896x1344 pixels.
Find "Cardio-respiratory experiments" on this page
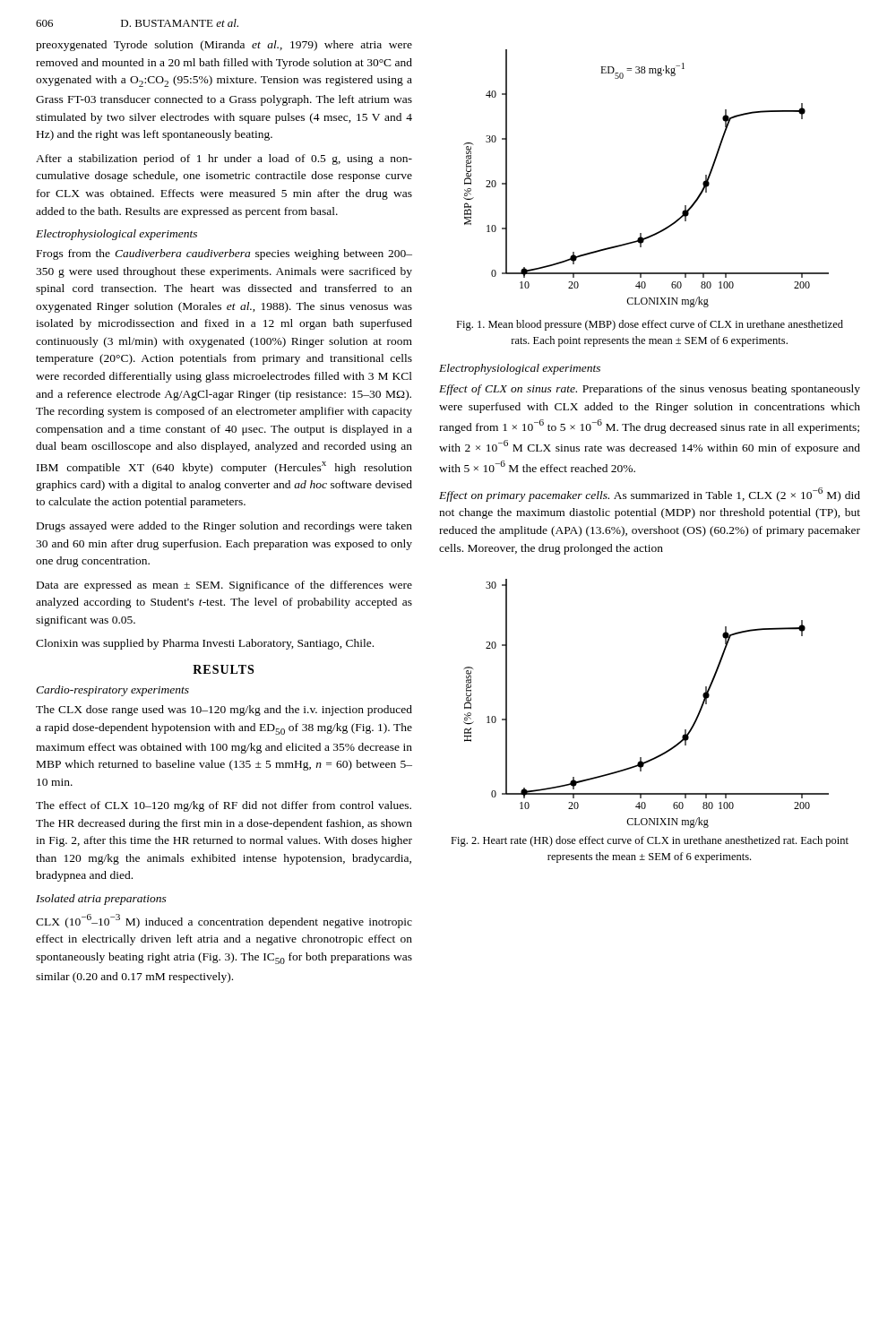click(112, 689)
